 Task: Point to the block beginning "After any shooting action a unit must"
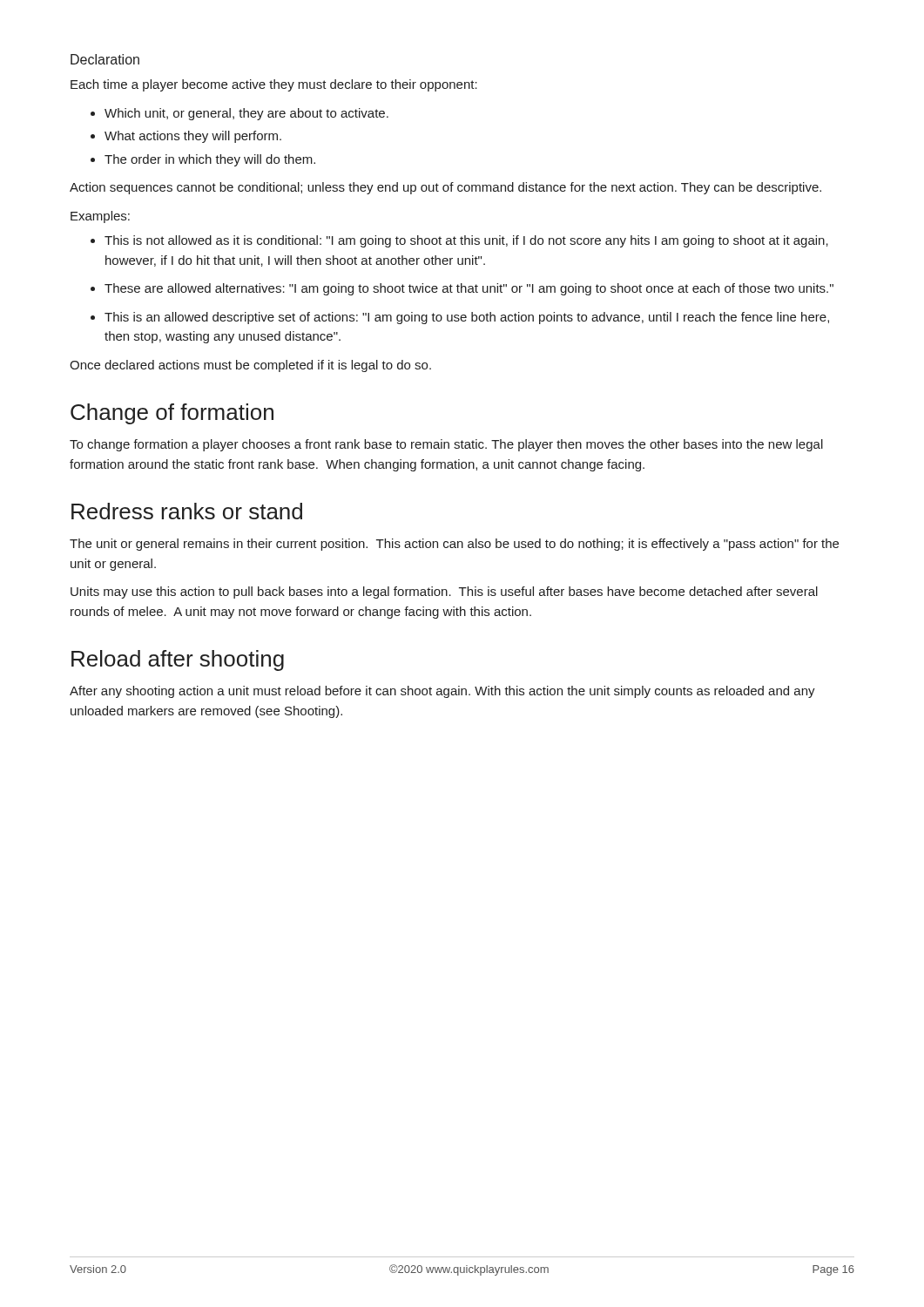tap(442, 700)
